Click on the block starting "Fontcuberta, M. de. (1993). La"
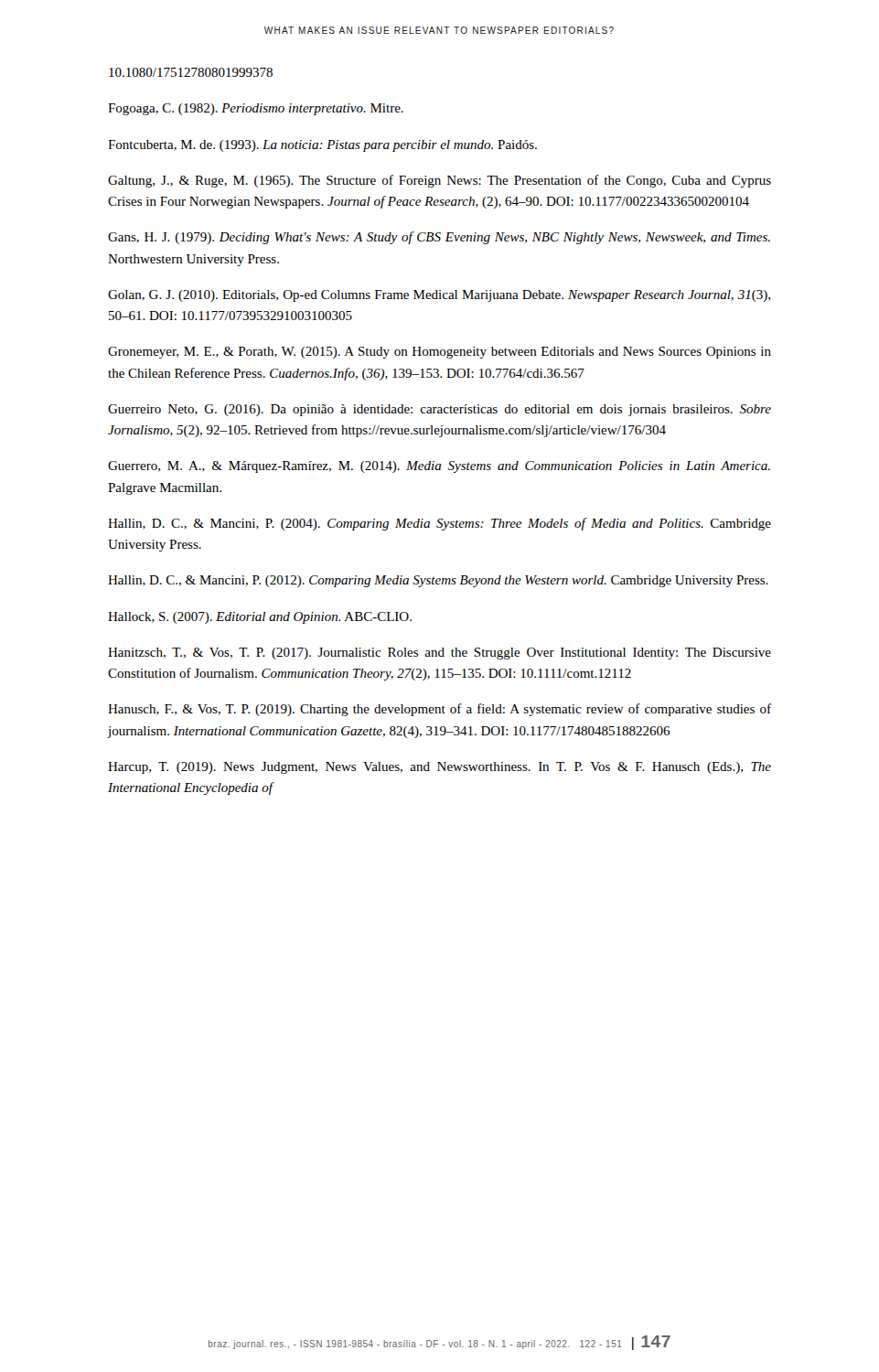Viewport: 879px width, 1372px height. (x=323, y=144)
